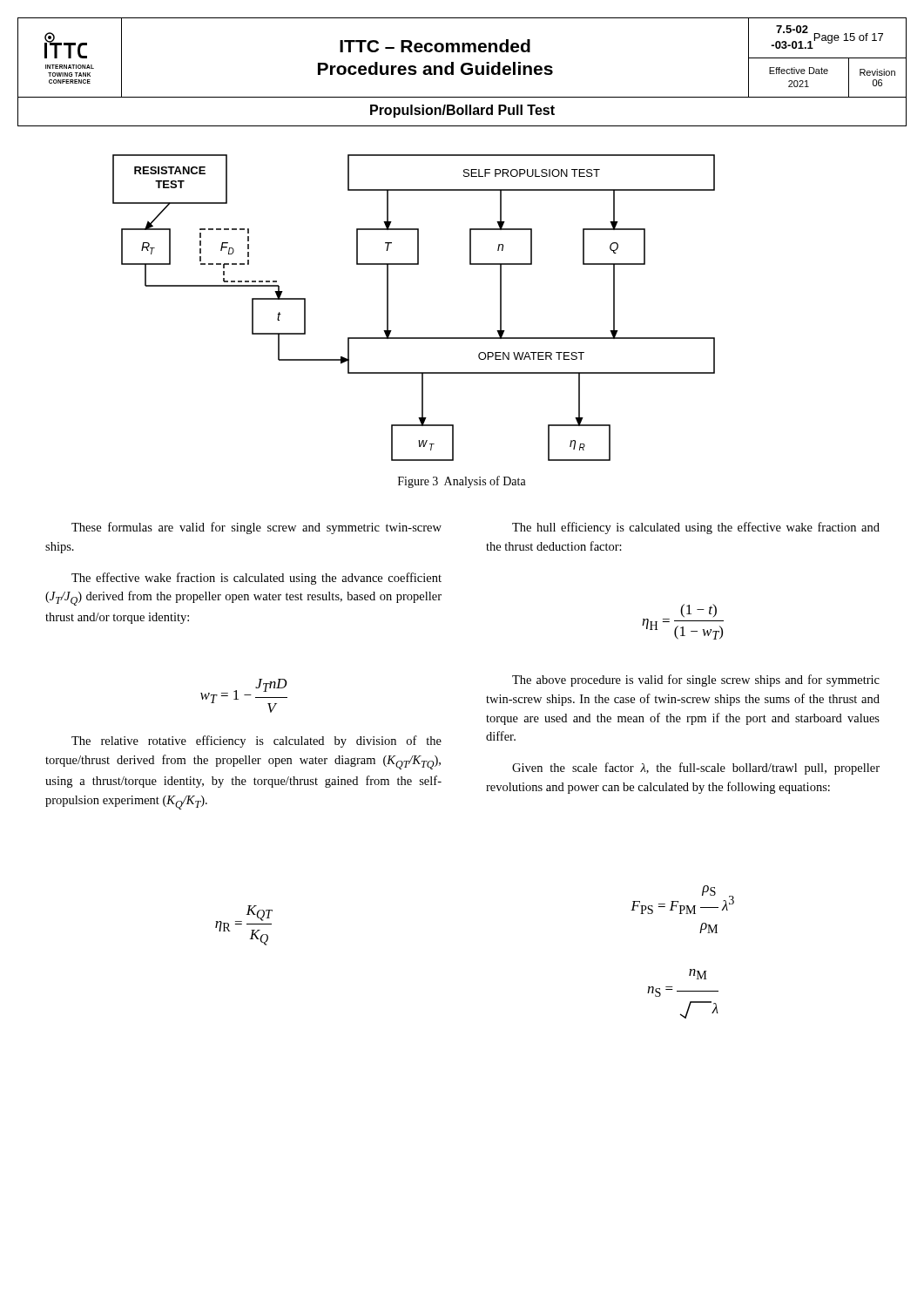Click where it says "ηR = KQT KQ"
924x1307 pixels.
click(243, 924)
